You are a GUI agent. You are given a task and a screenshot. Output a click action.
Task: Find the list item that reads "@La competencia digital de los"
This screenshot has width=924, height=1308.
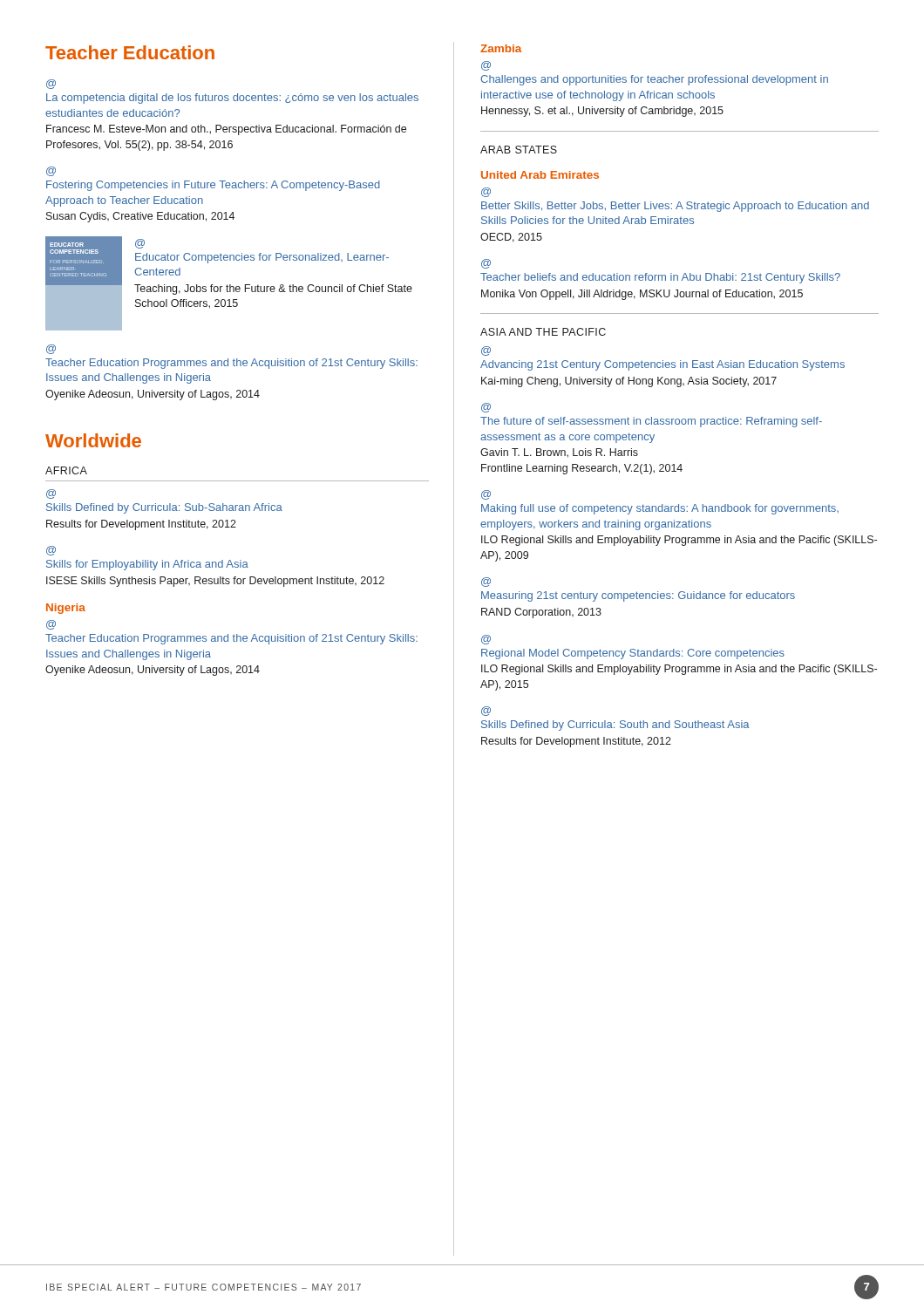tap(237, 115)
